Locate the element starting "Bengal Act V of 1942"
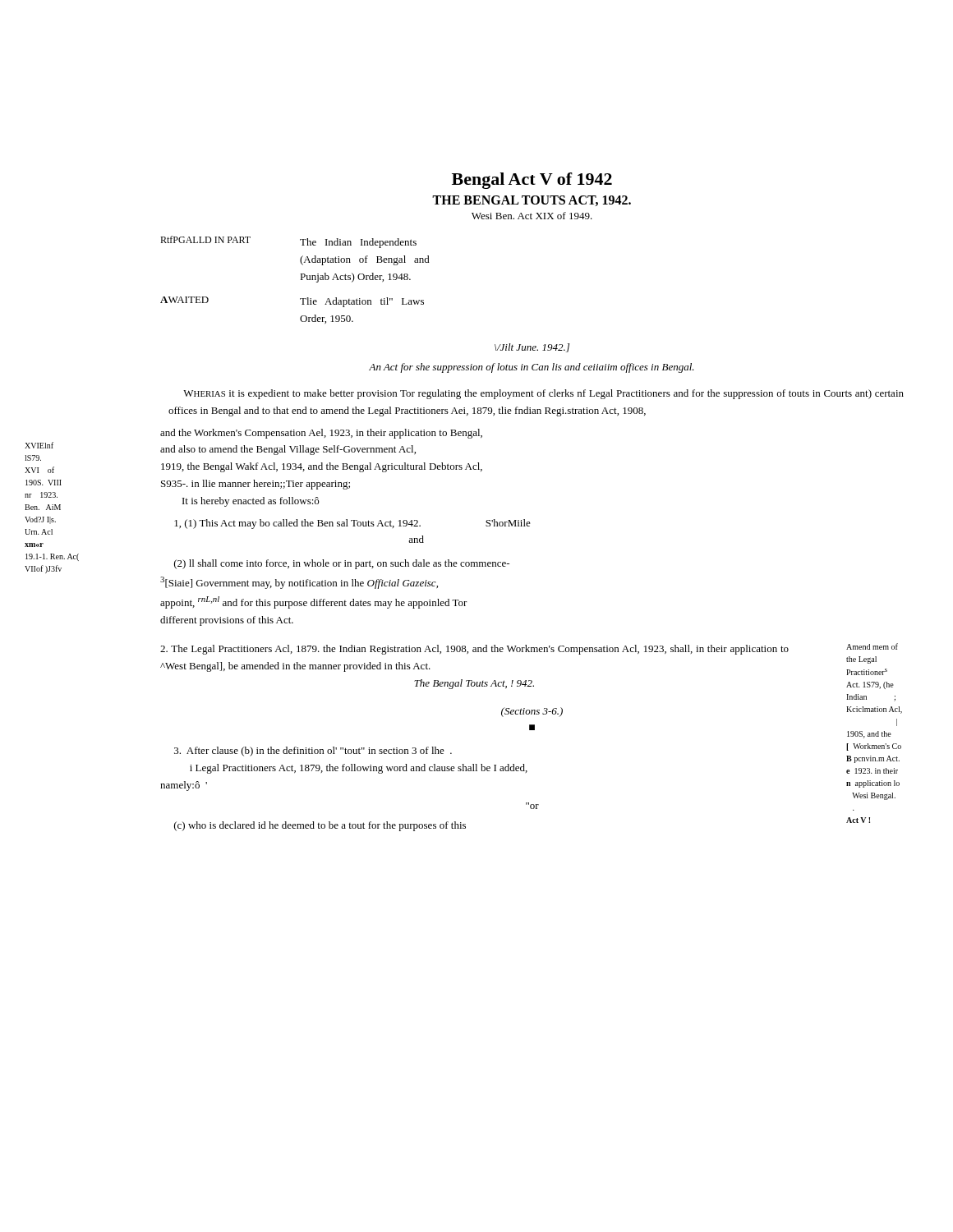This screenshot has height=1232, width=953. point(532,179)
